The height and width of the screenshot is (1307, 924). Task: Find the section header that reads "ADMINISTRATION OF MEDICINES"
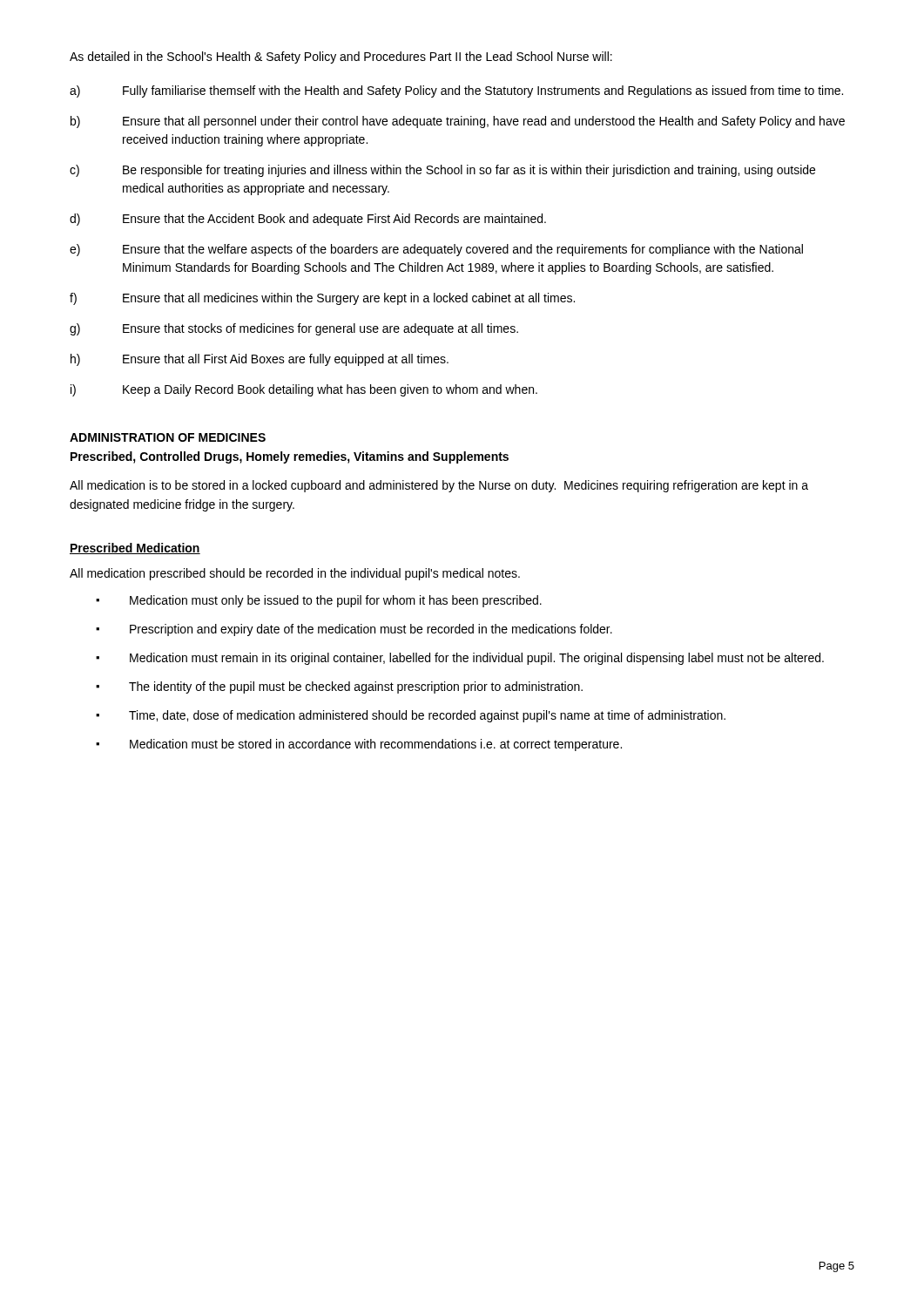click(168, 437)
